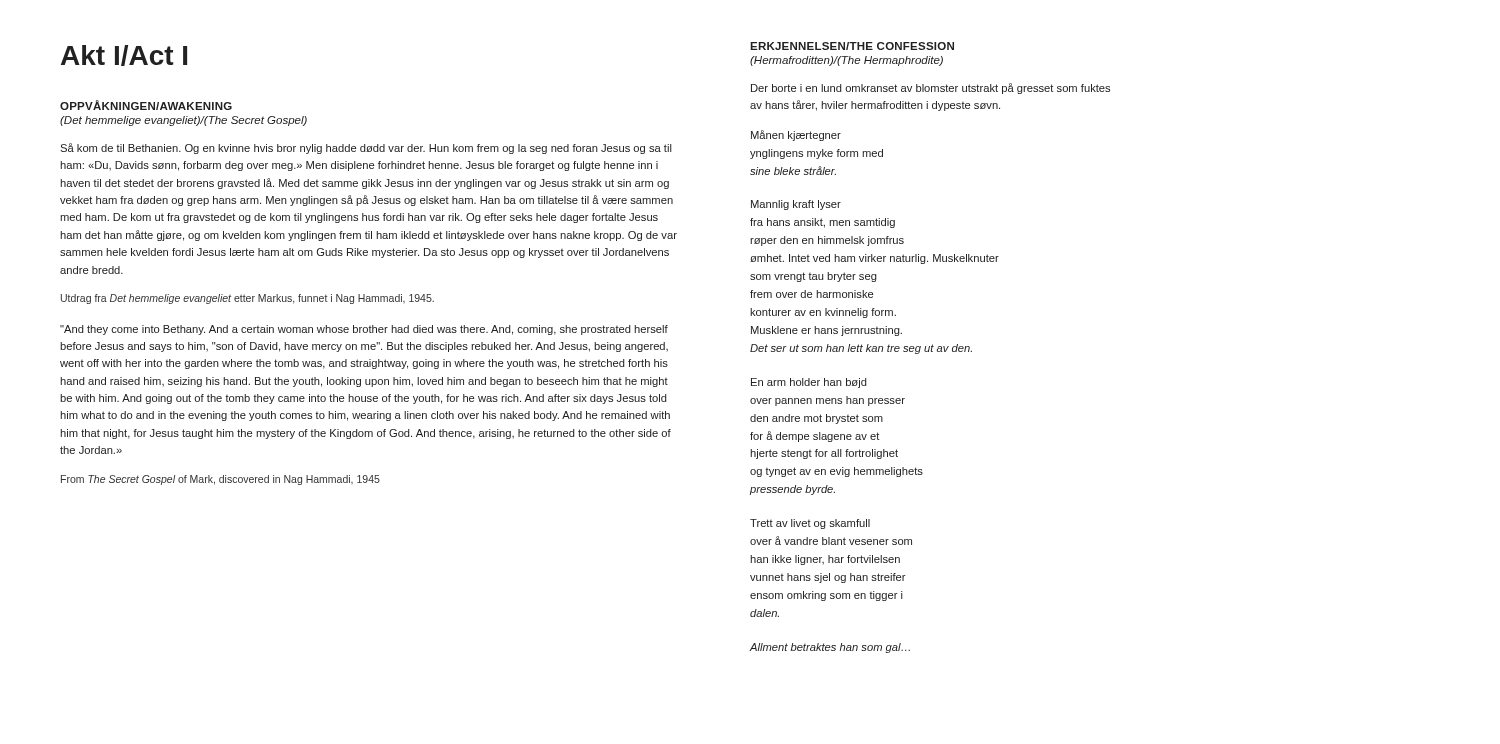Navigate to the passage starting "Akt I/Act I"
Screen dimensions: 744x1500
(x=125, y=56)
